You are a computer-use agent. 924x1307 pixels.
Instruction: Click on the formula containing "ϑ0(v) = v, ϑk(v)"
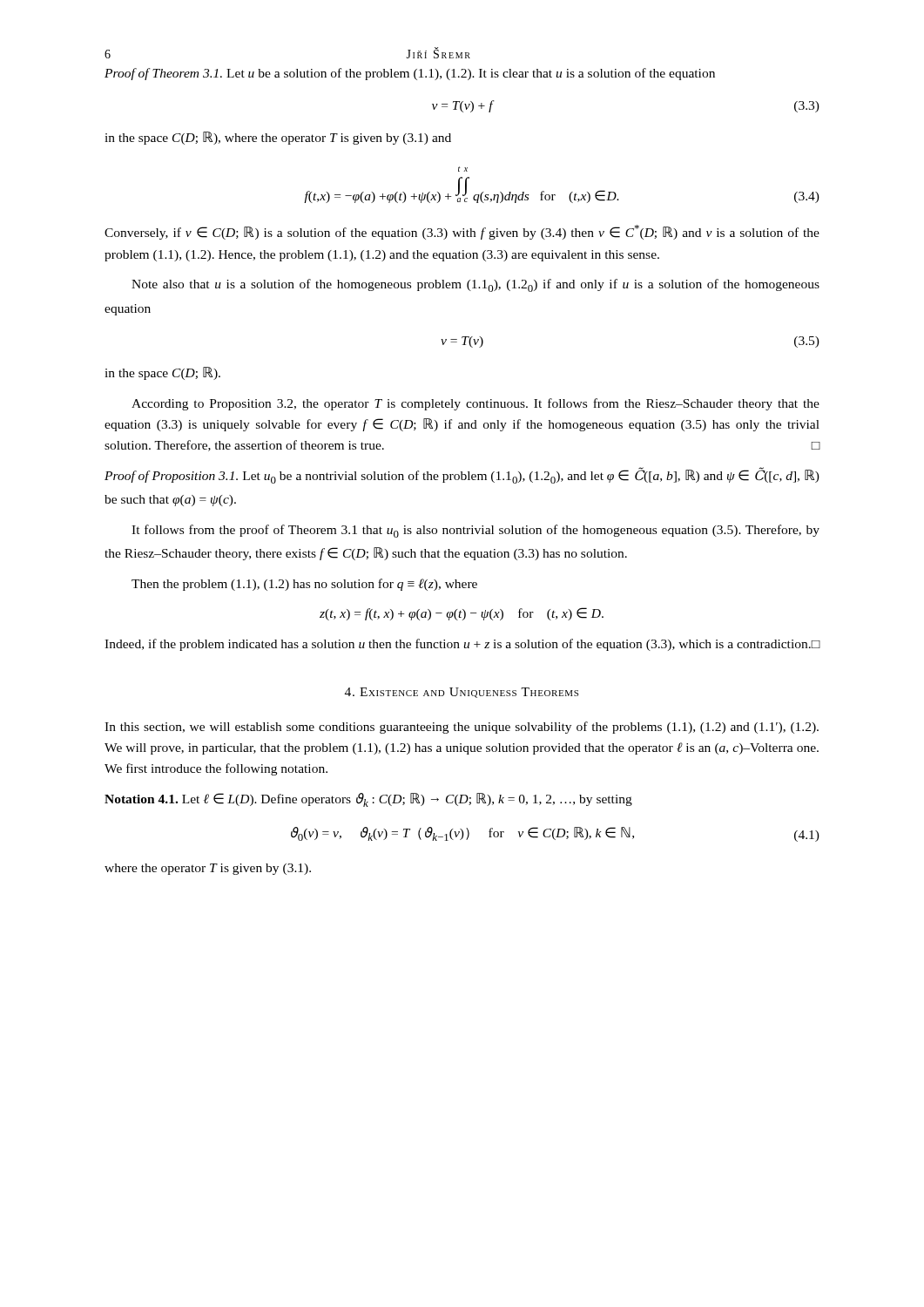pyautogui.click(x=462, y=835)
